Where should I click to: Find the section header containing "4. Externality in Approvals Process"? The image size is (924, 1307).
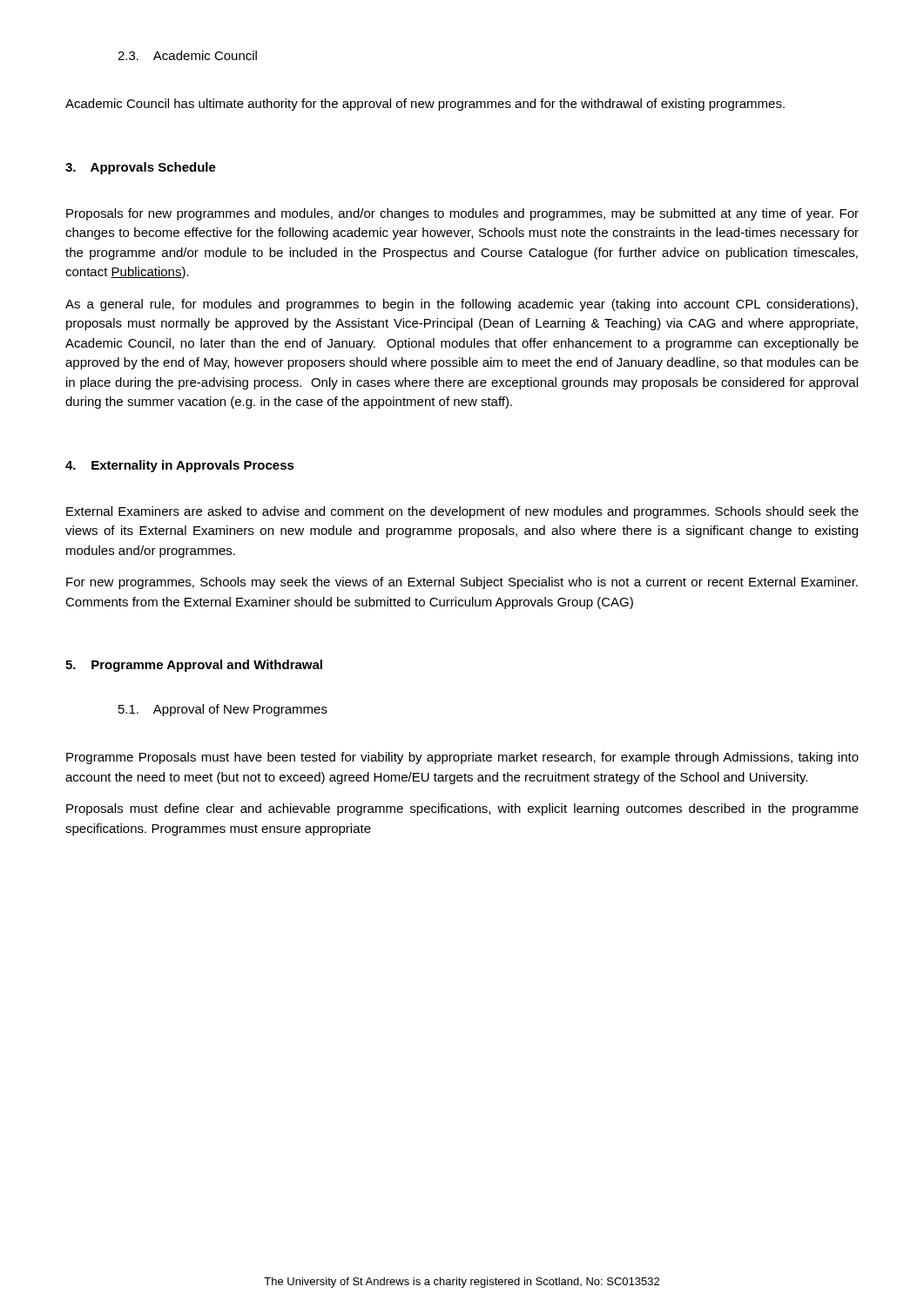pos(180,464)
